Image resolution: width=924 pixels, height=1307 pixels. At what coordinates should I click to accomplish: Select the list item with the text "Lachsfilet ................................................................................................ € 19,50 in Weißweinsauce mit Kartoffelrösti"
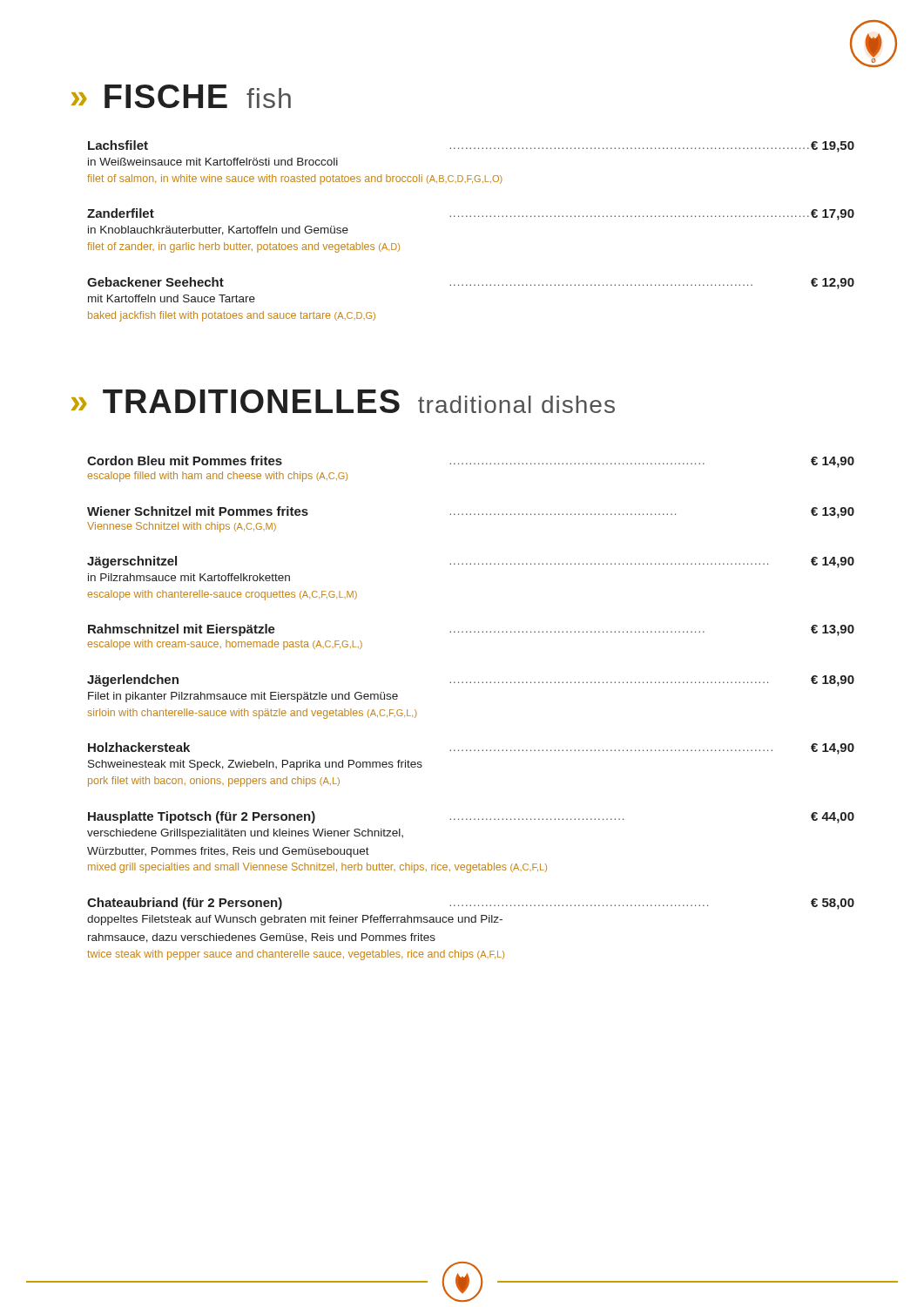coord(471,146)
